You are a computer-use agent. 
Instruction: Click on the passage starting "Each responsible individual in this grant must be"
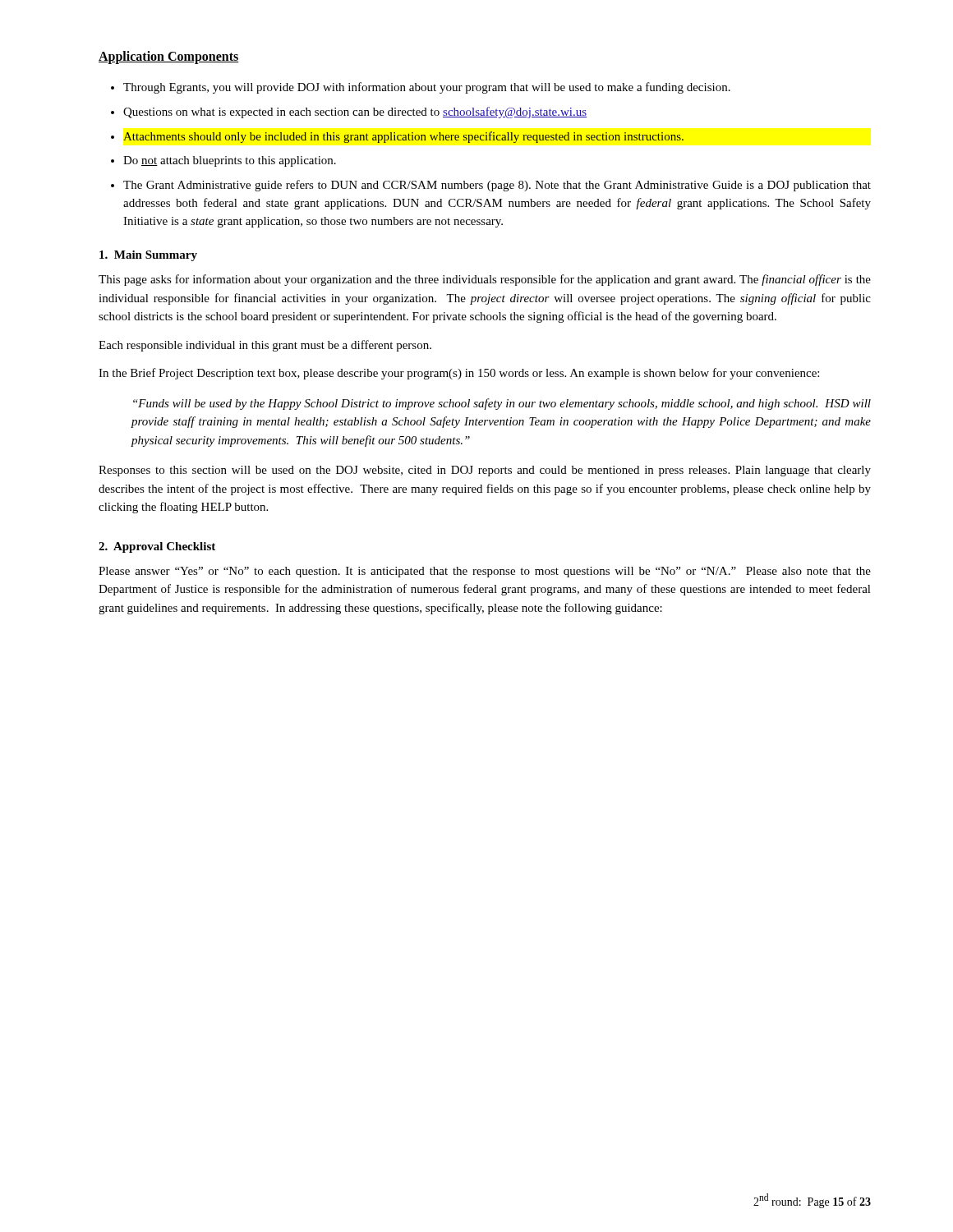coord(265,345)
